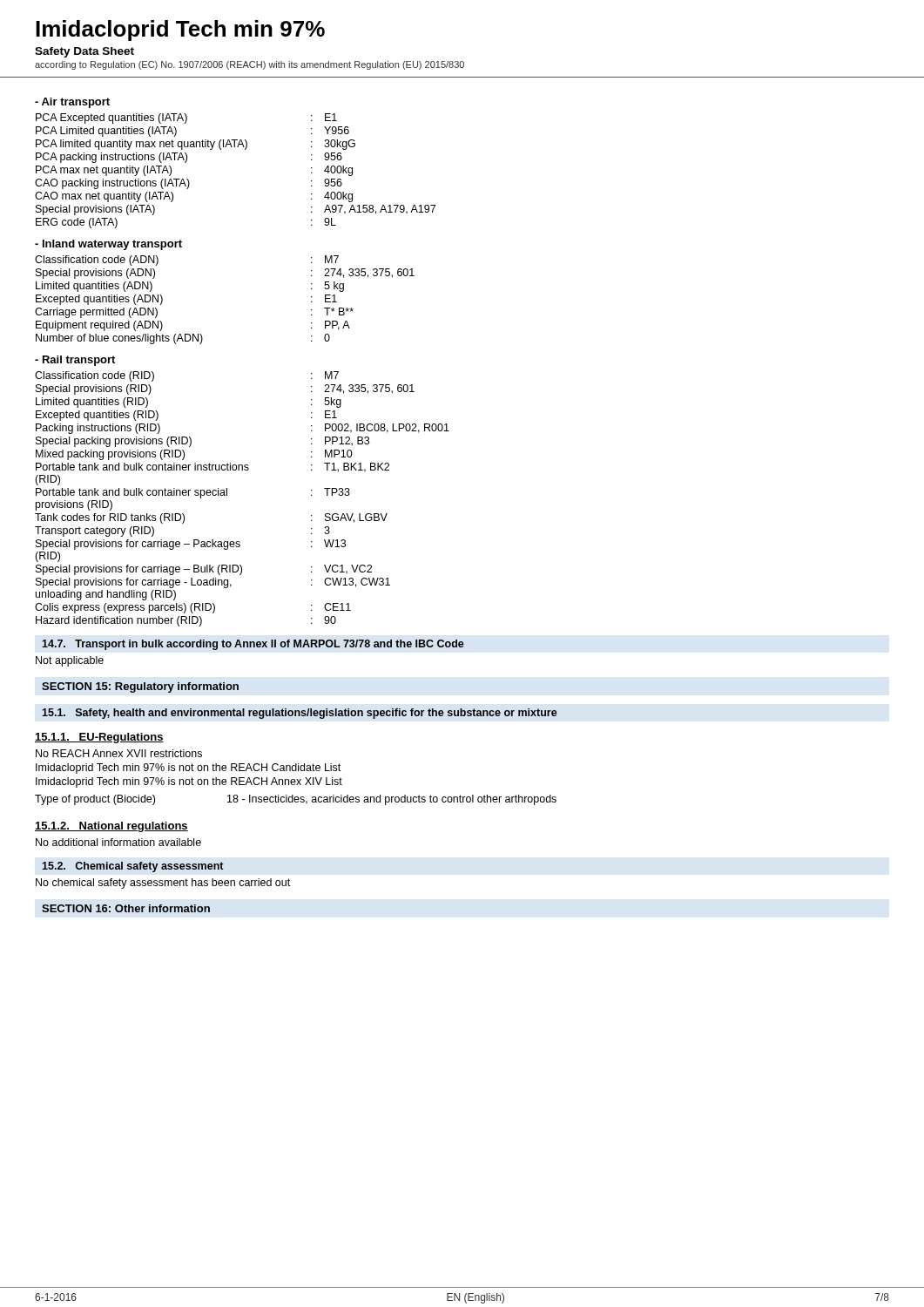Locate the list item with the text "Special provisions for carriage – Bulk (RID) :"
Image resolution: width=924 pixels, height=1307 pixels.
(204, 570)
